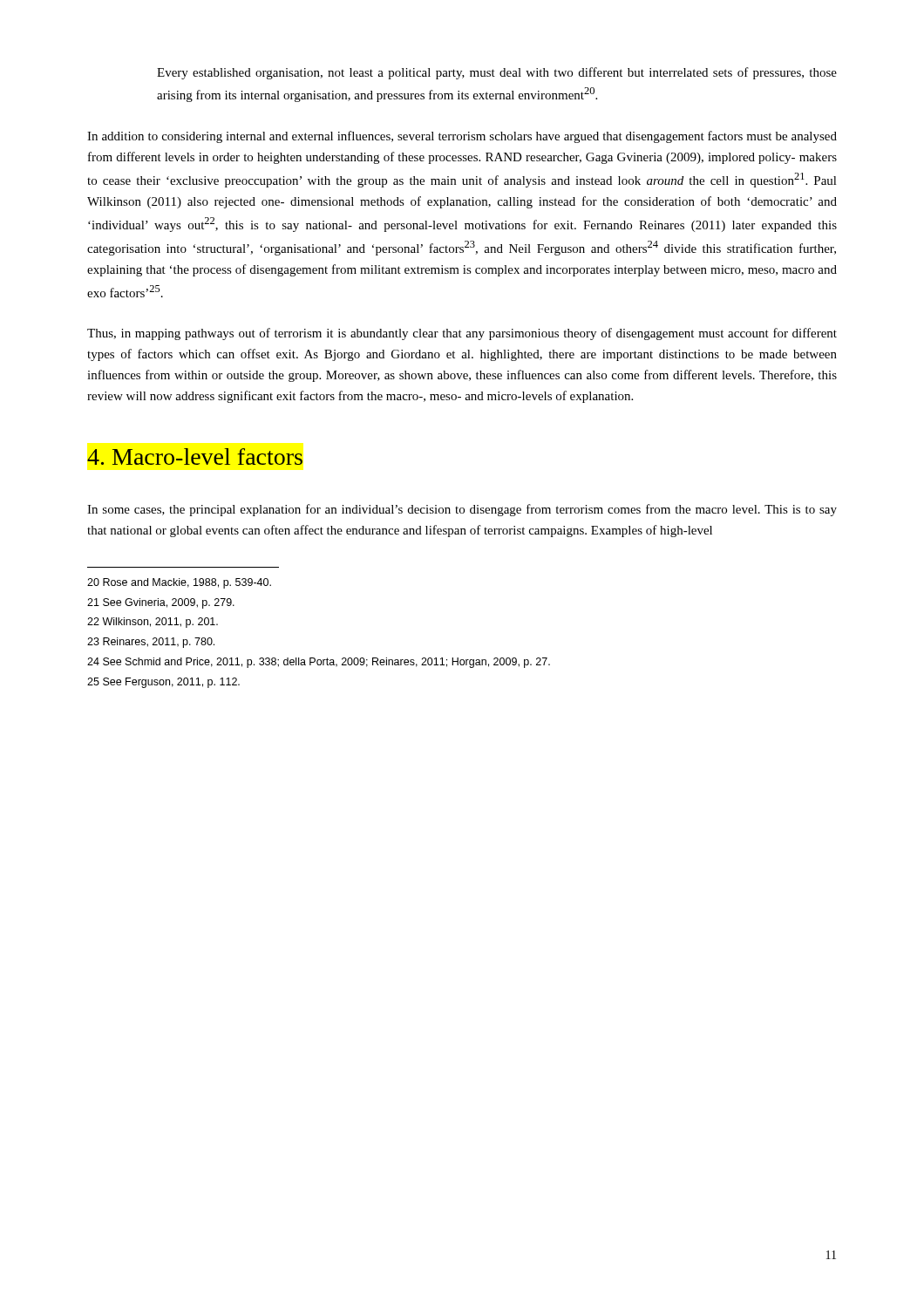Locate the element starting "25 See Ferguson, 2011, p. 112."
Screen dimensions: 1308x924
[x=164, y=682]
